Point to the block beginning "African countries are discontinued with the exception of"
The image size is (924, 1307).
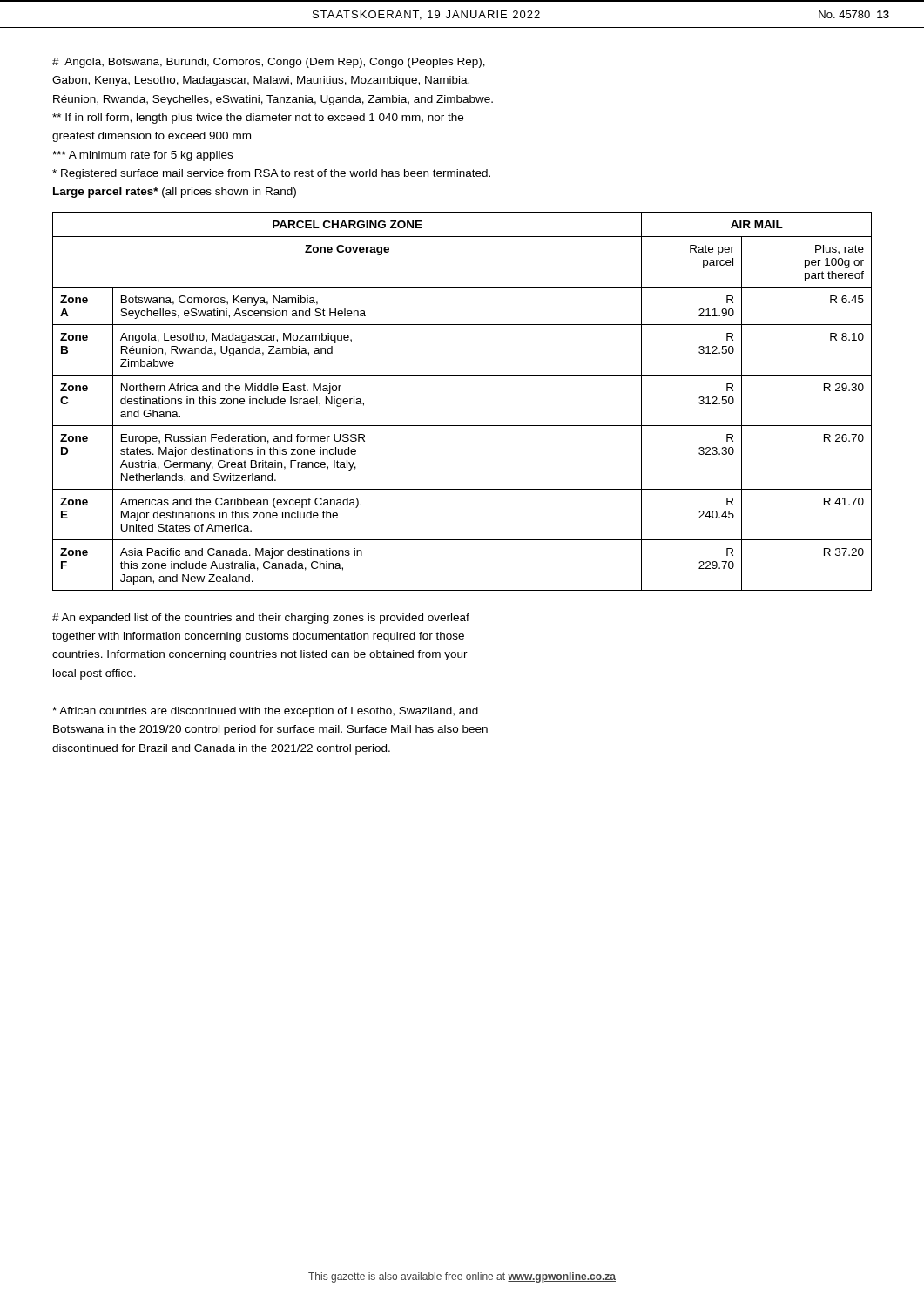coord(270,729)
